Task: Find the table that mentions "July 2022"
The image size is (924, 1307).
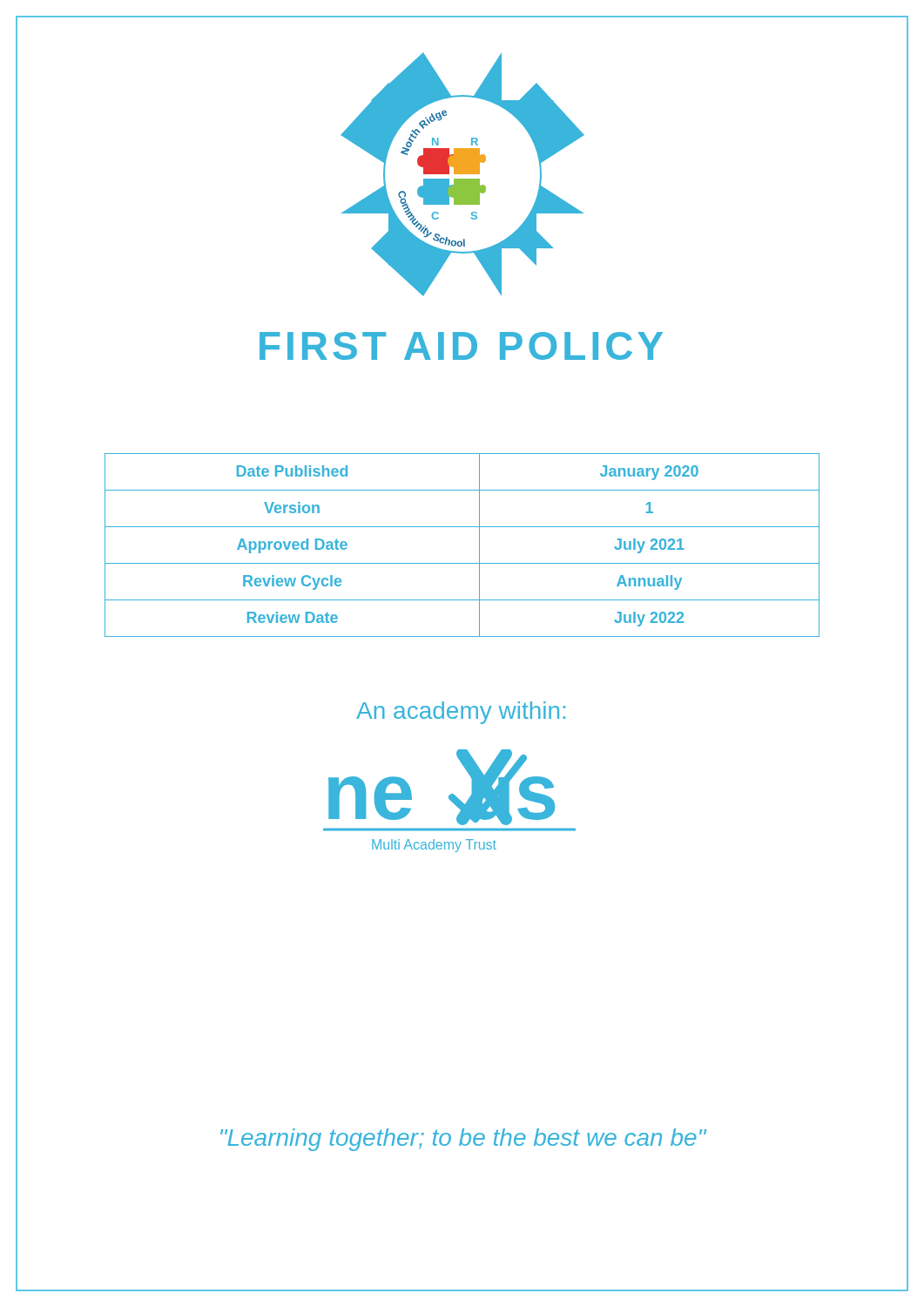Action: coord(462,545)
